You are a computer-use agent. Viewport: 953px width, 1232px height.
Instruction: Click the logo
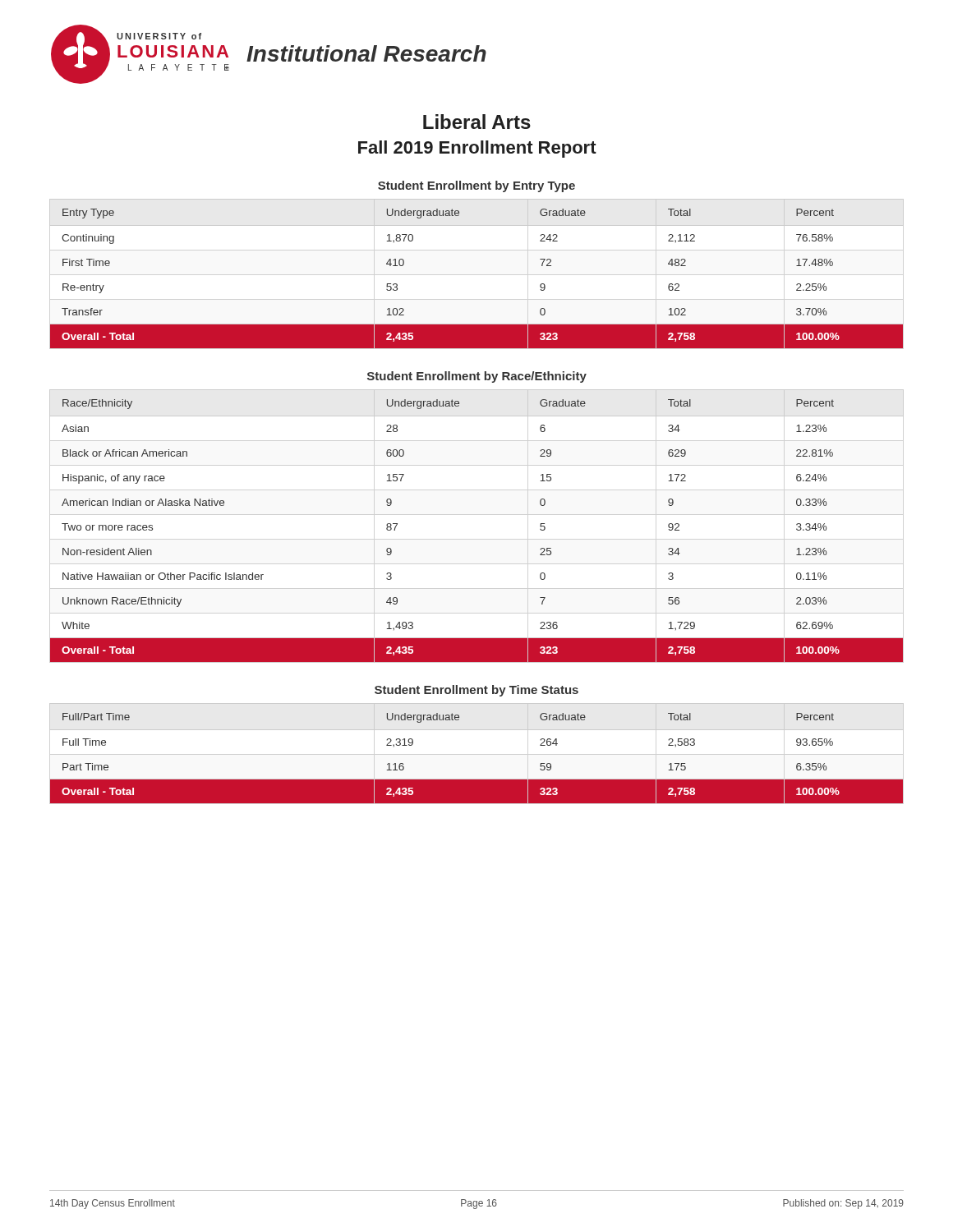point(476,46)
